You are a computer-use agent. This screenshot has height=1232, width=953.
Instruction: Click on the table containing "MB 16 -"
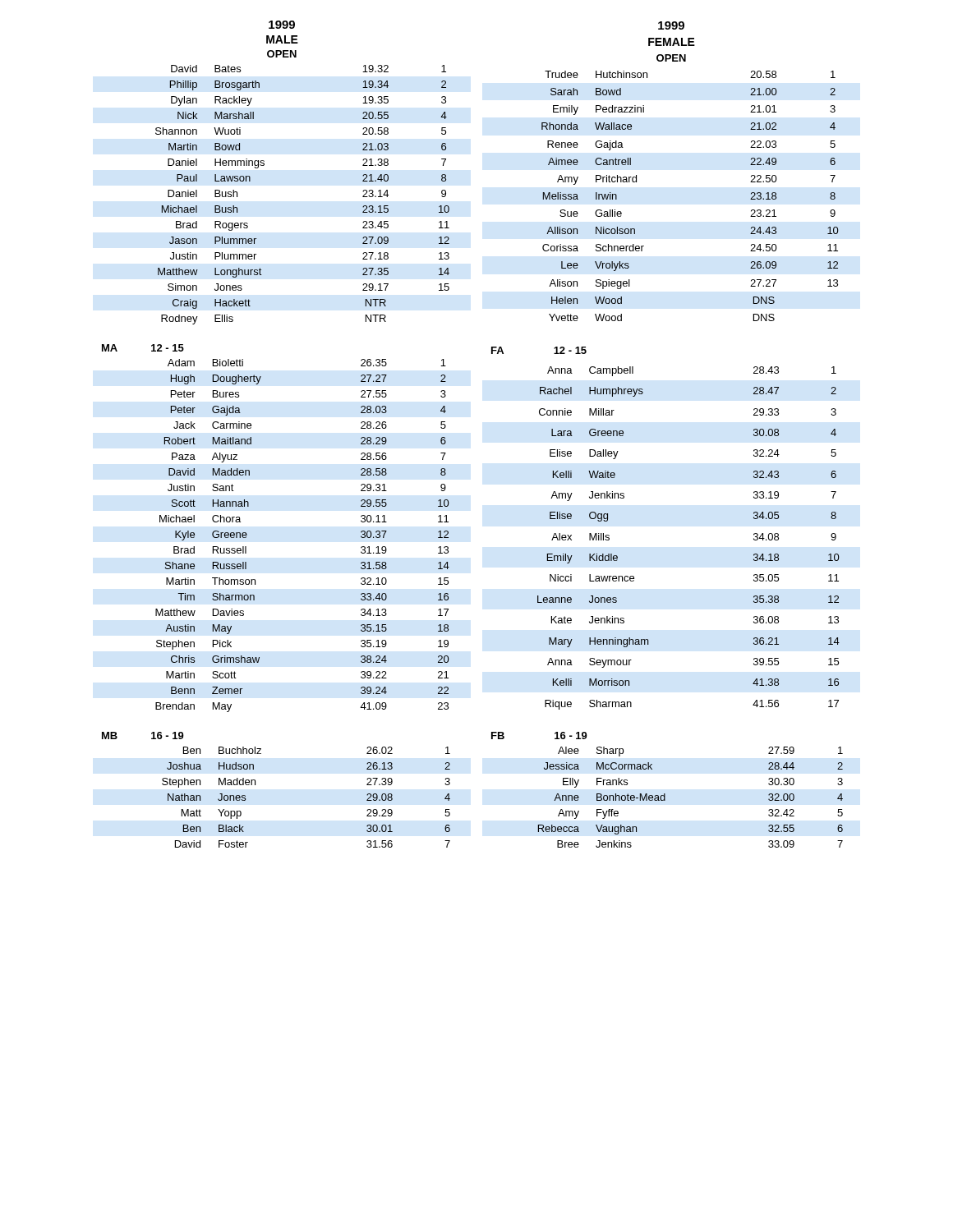[x=476, y=790]
